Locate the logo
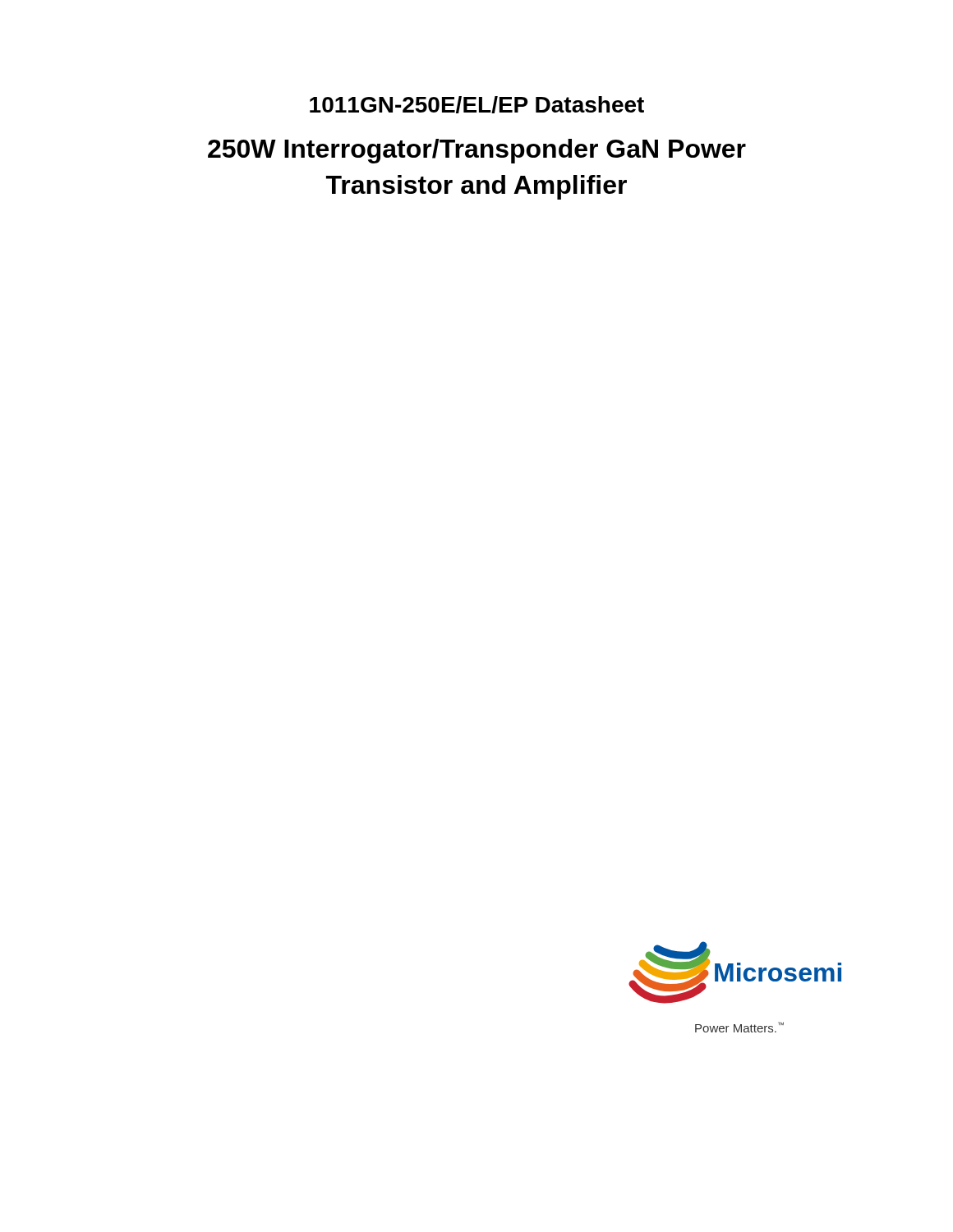 pos(739,987)
